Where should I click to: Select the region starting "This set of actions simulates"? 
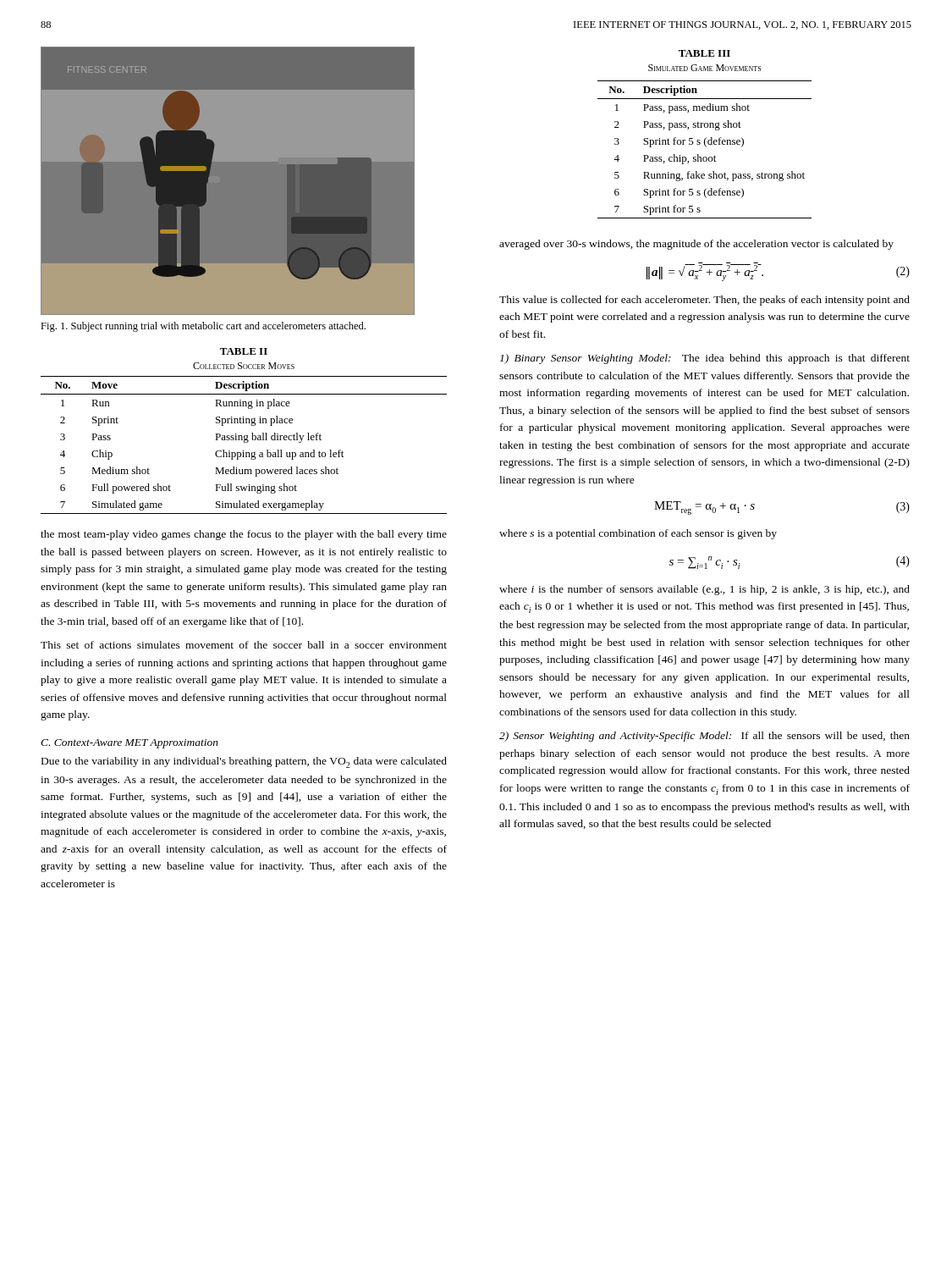(244, 680)
